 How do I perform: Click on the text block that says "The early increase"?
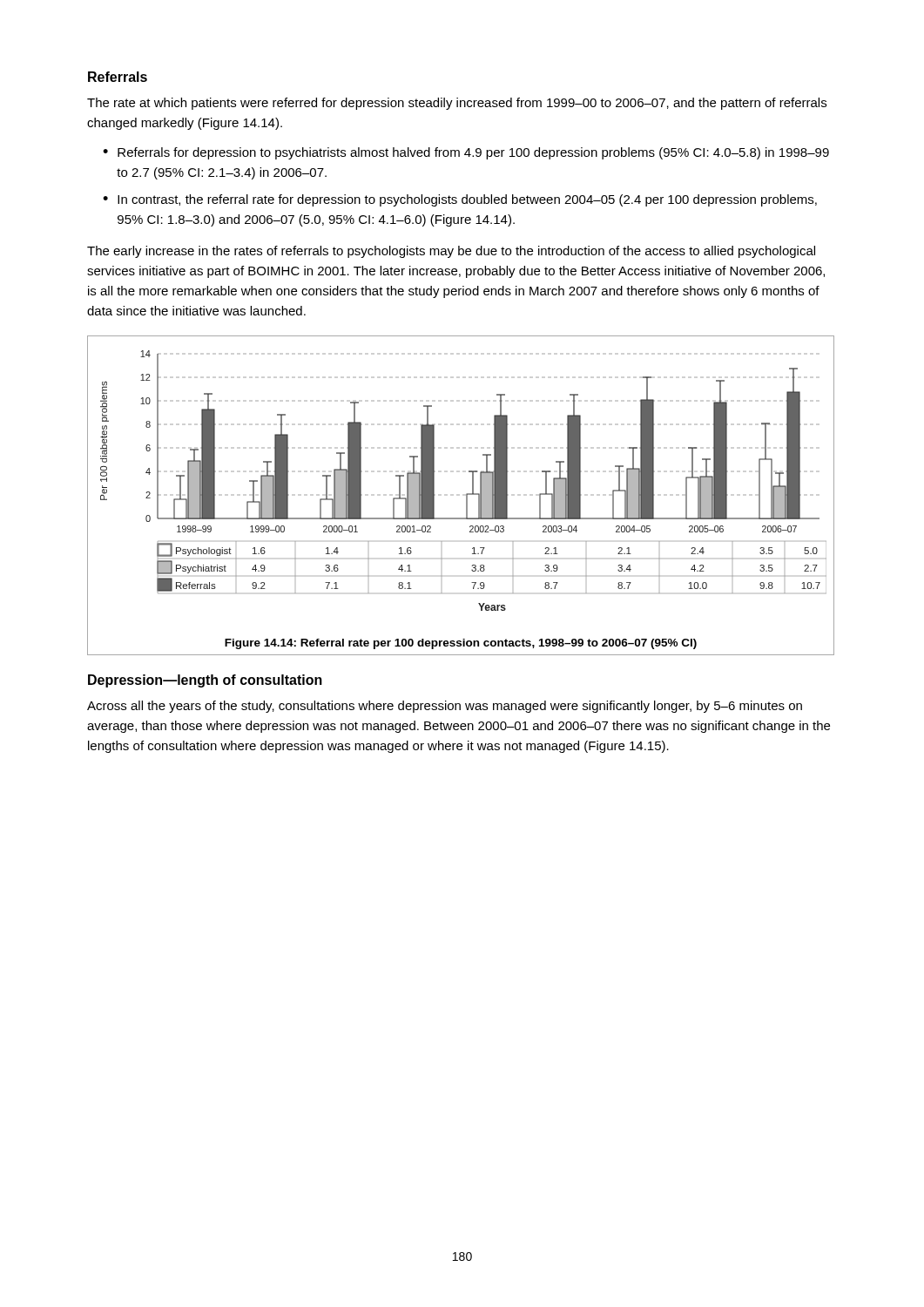pyautogui.click(x=457, y=280)
